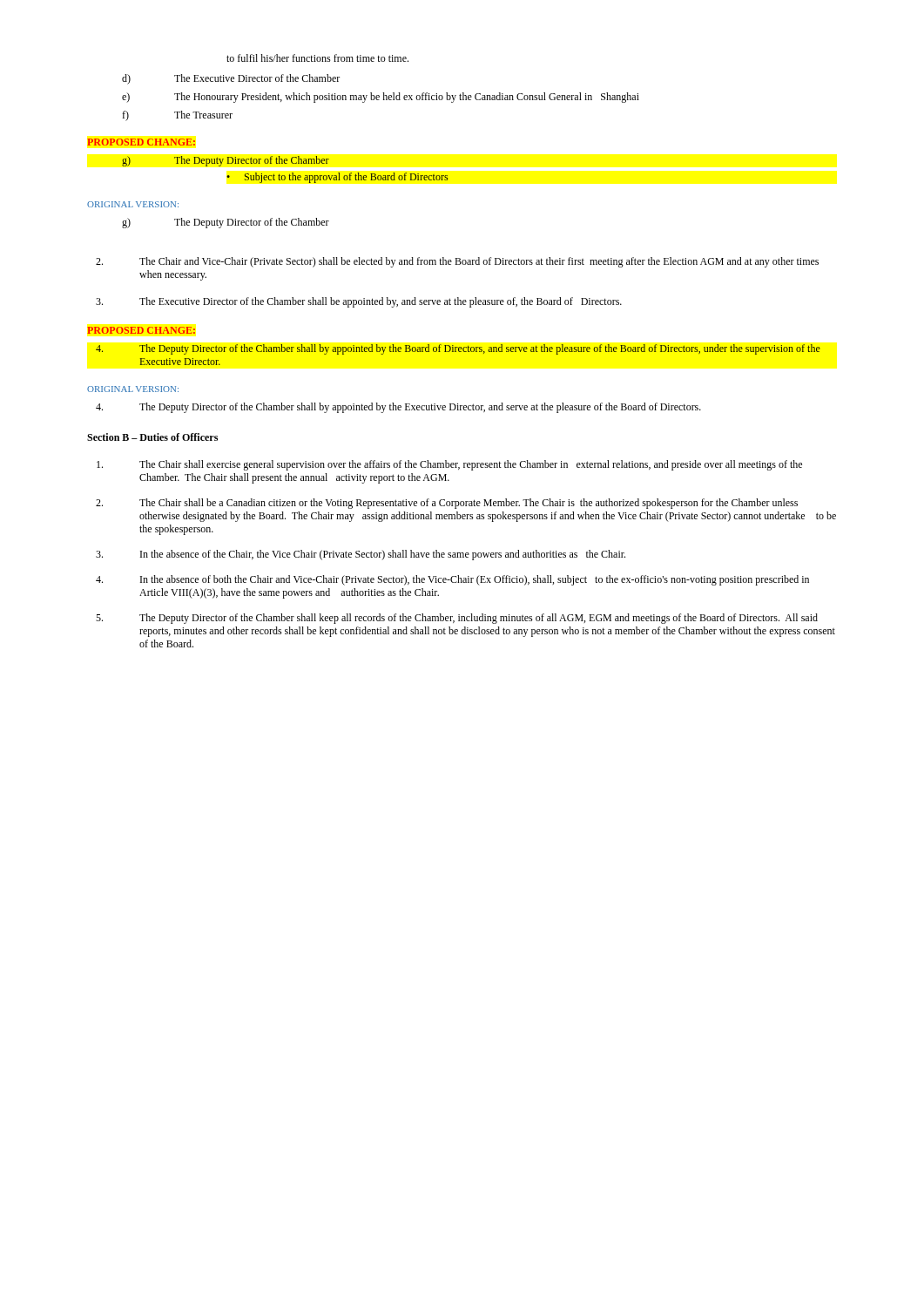
Task: Locate the list item containing "d) The Executive"
Action: (x=231, y=79)
